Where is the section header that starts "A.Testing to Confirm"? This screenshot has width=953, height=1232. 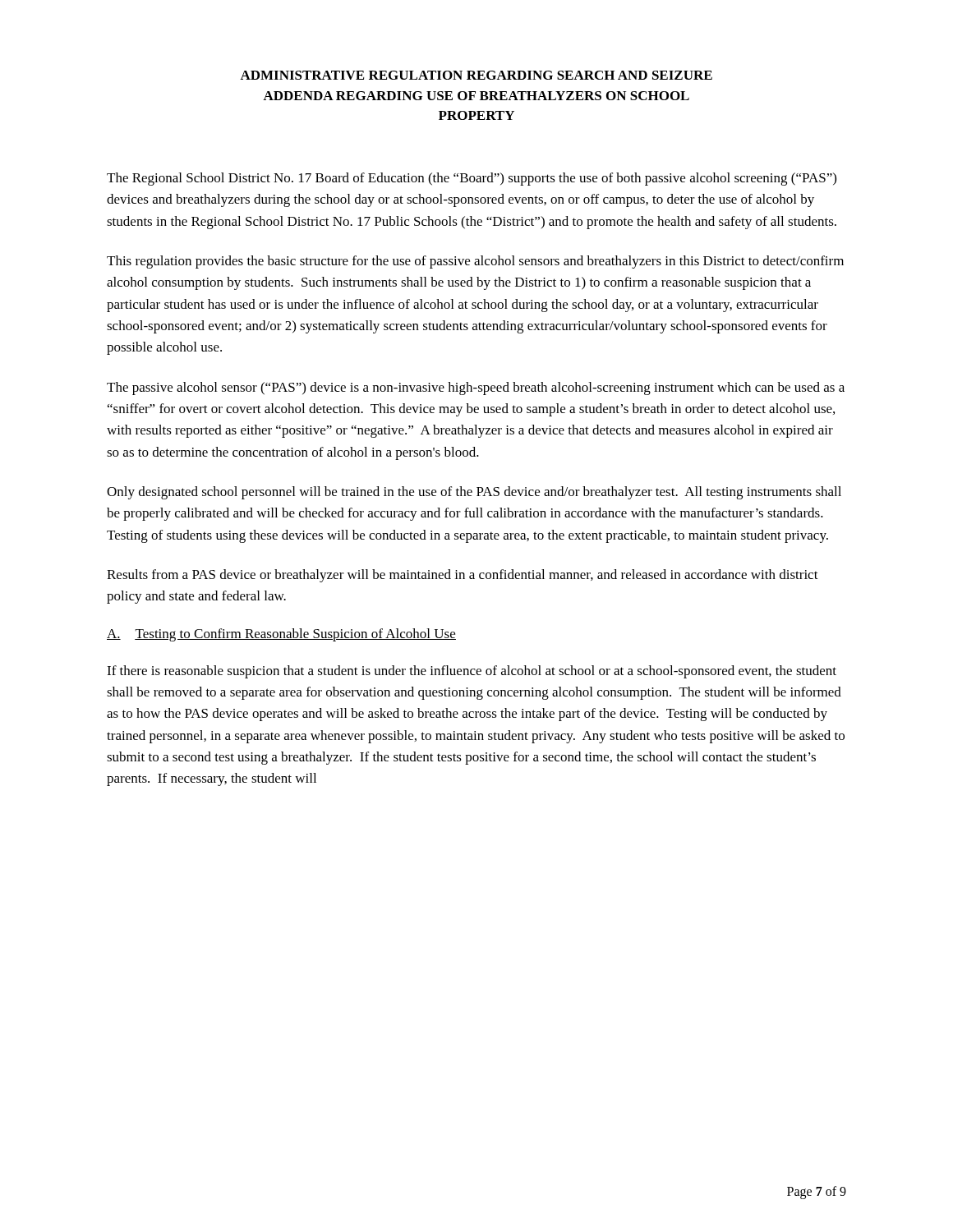click(x=281, y=634)
